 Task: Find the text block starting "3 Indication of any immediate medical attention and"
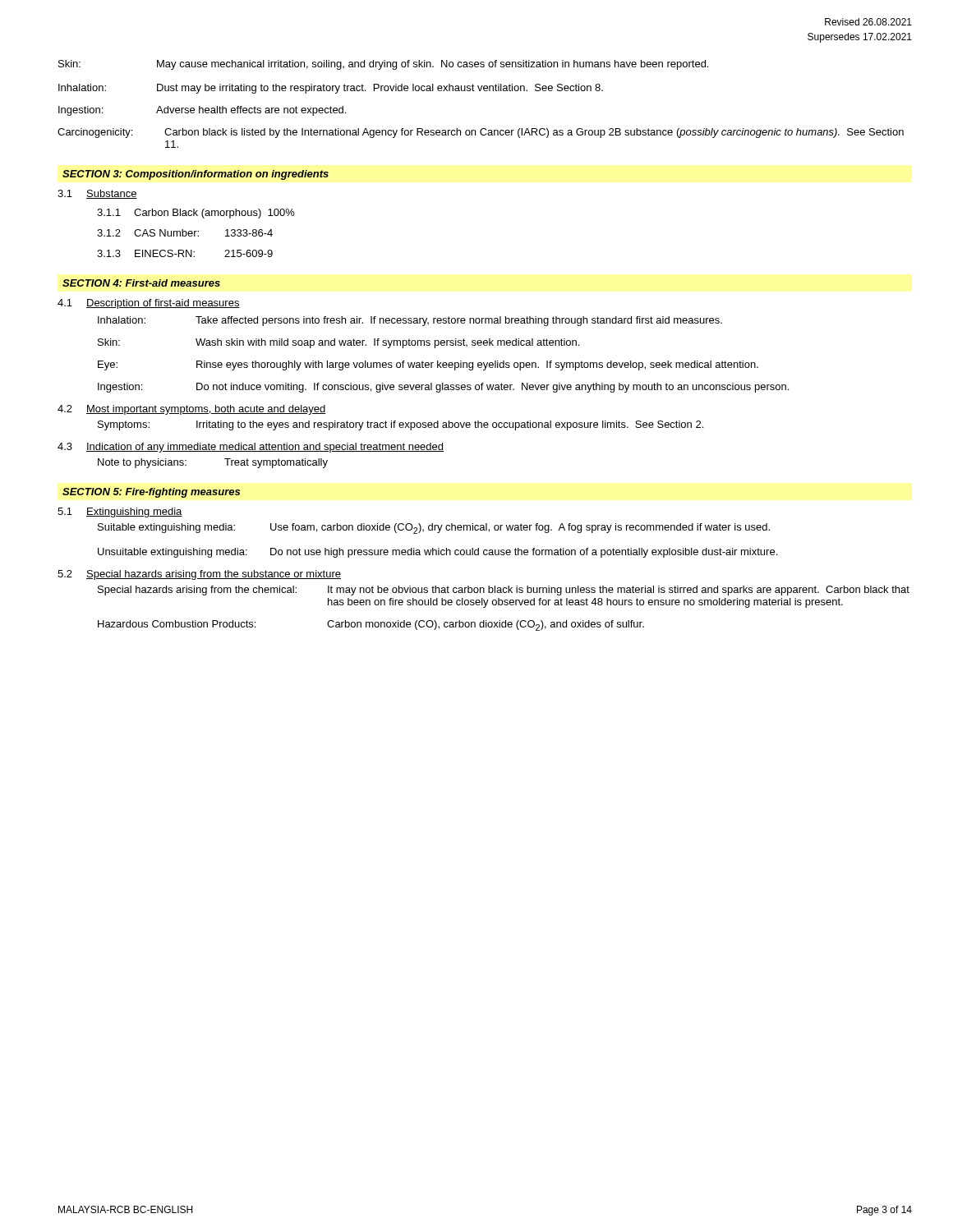(x=251, y=448)
